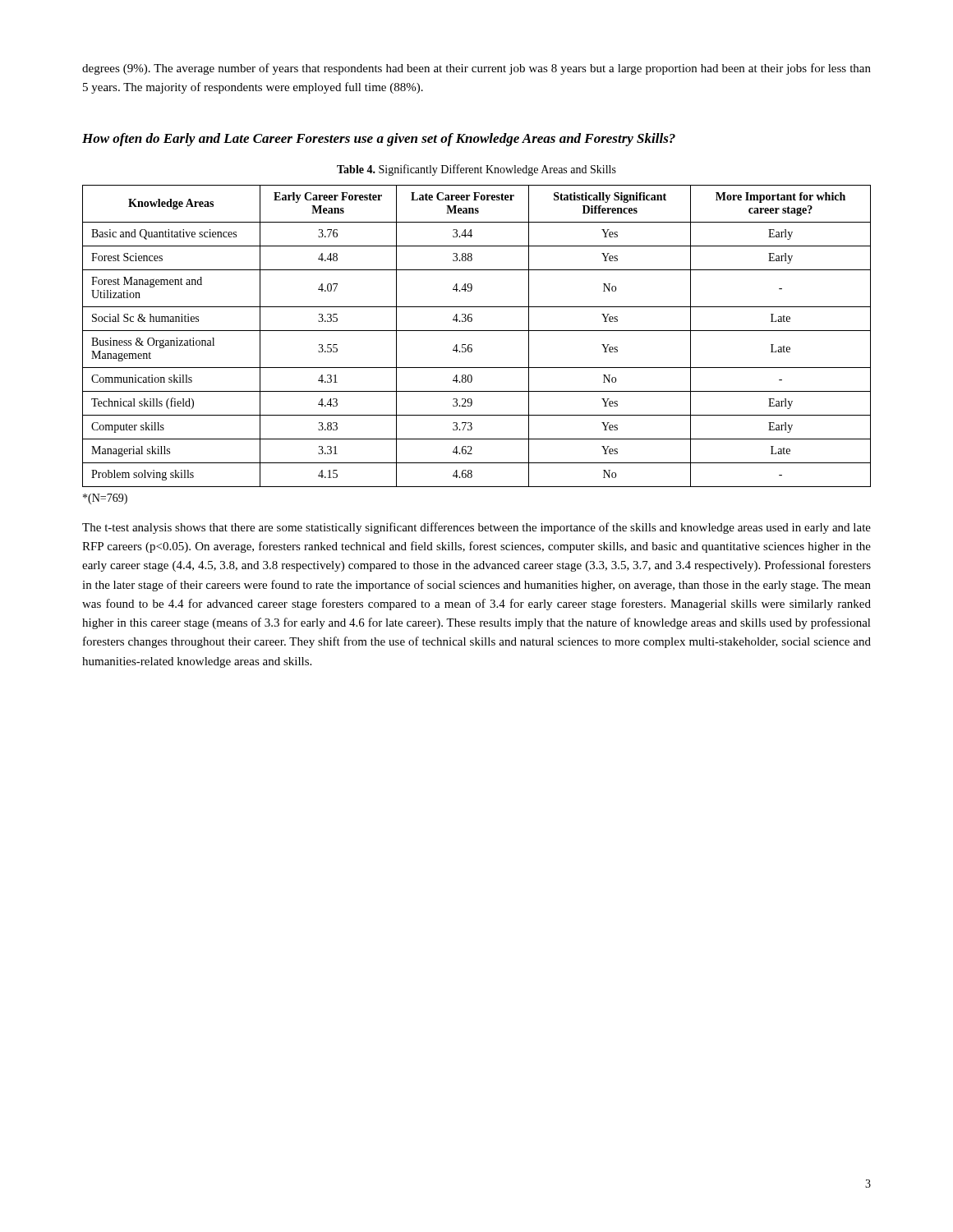Locate the caption that reads "Table 4. Significantly Different Knowledge Areas"
953x1232 pixels.
[476, 169]
